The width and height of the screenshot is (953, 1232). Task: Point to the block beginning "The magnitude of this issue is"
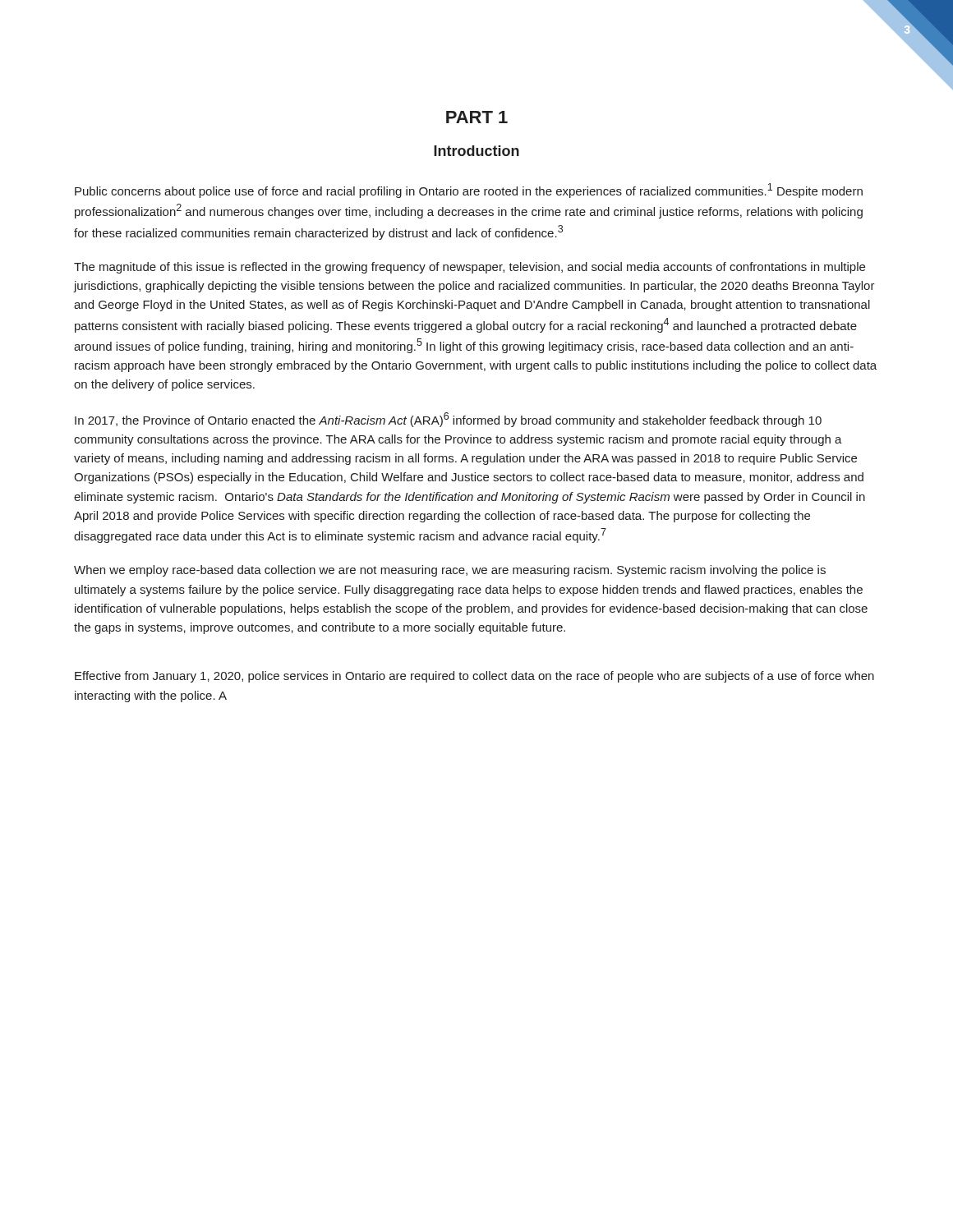[475, 325]
